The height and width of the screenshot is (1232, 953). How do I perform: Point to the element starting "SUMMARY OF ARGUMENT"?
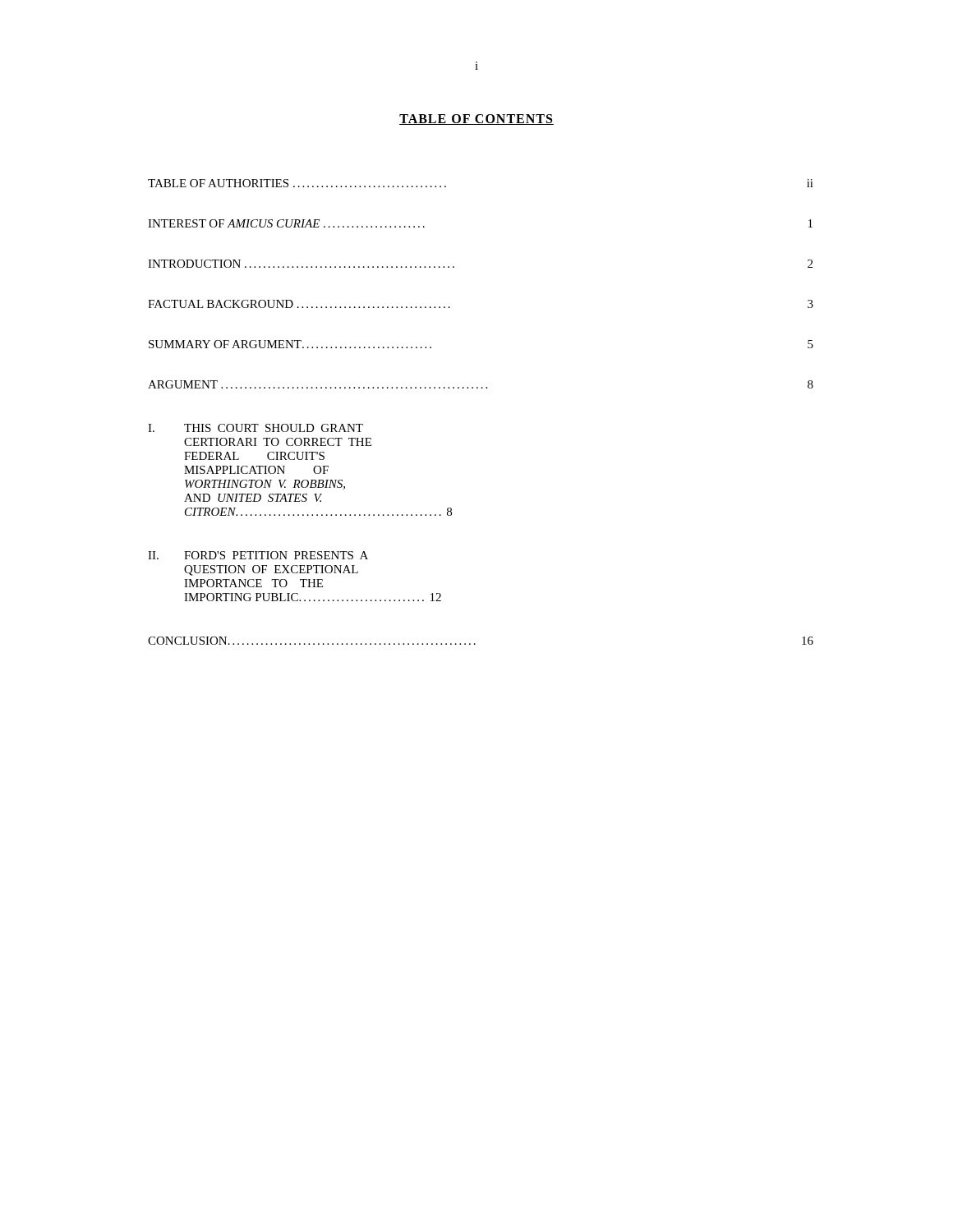(226, 345)
